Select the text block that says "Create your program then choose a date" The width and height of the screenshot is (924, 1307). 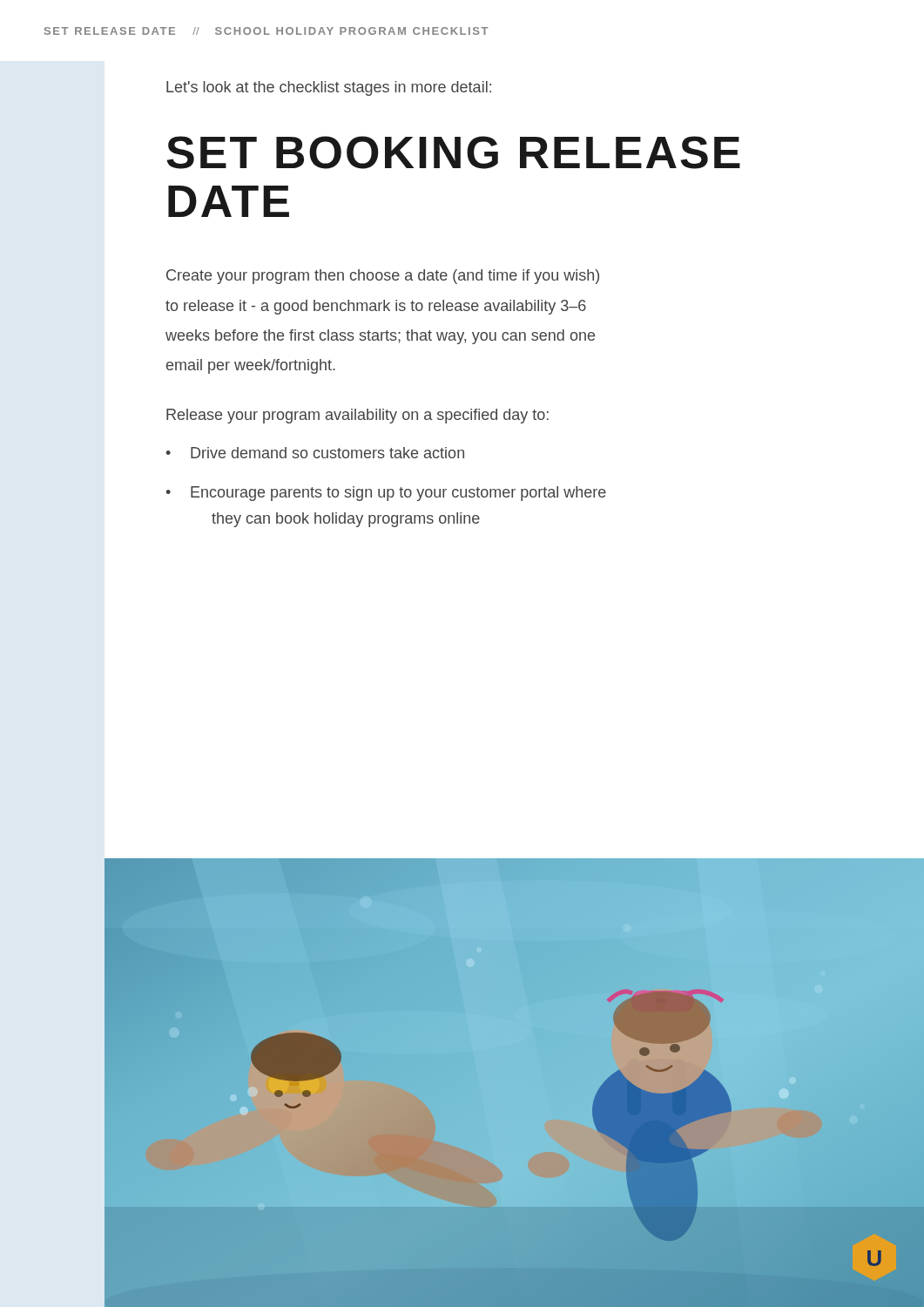click(383, 320)
